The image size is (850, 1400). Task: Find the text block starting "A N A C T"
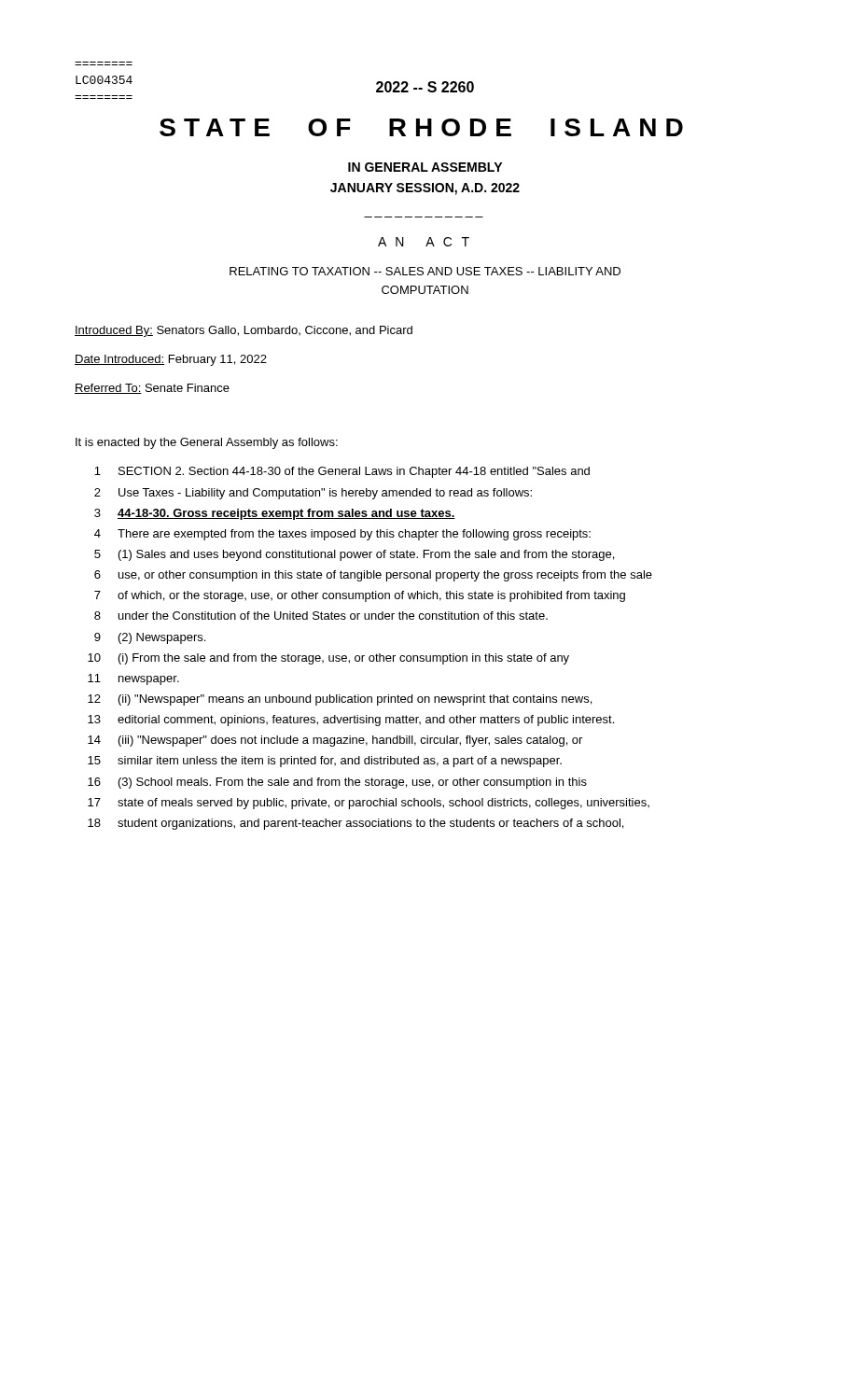[x=425, y=242]
